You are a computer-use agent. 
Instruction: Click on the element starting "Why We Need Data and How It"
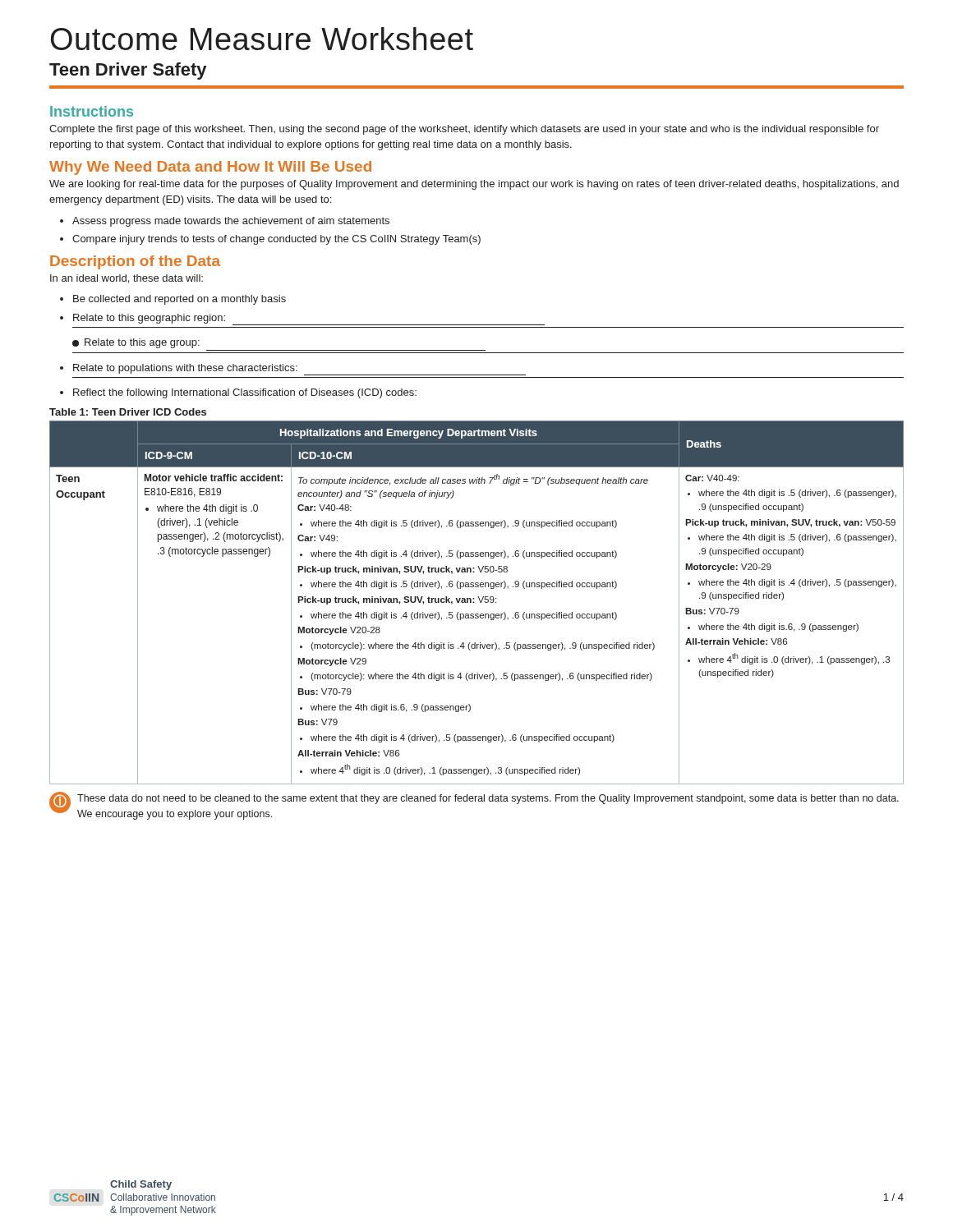[211, 166]
